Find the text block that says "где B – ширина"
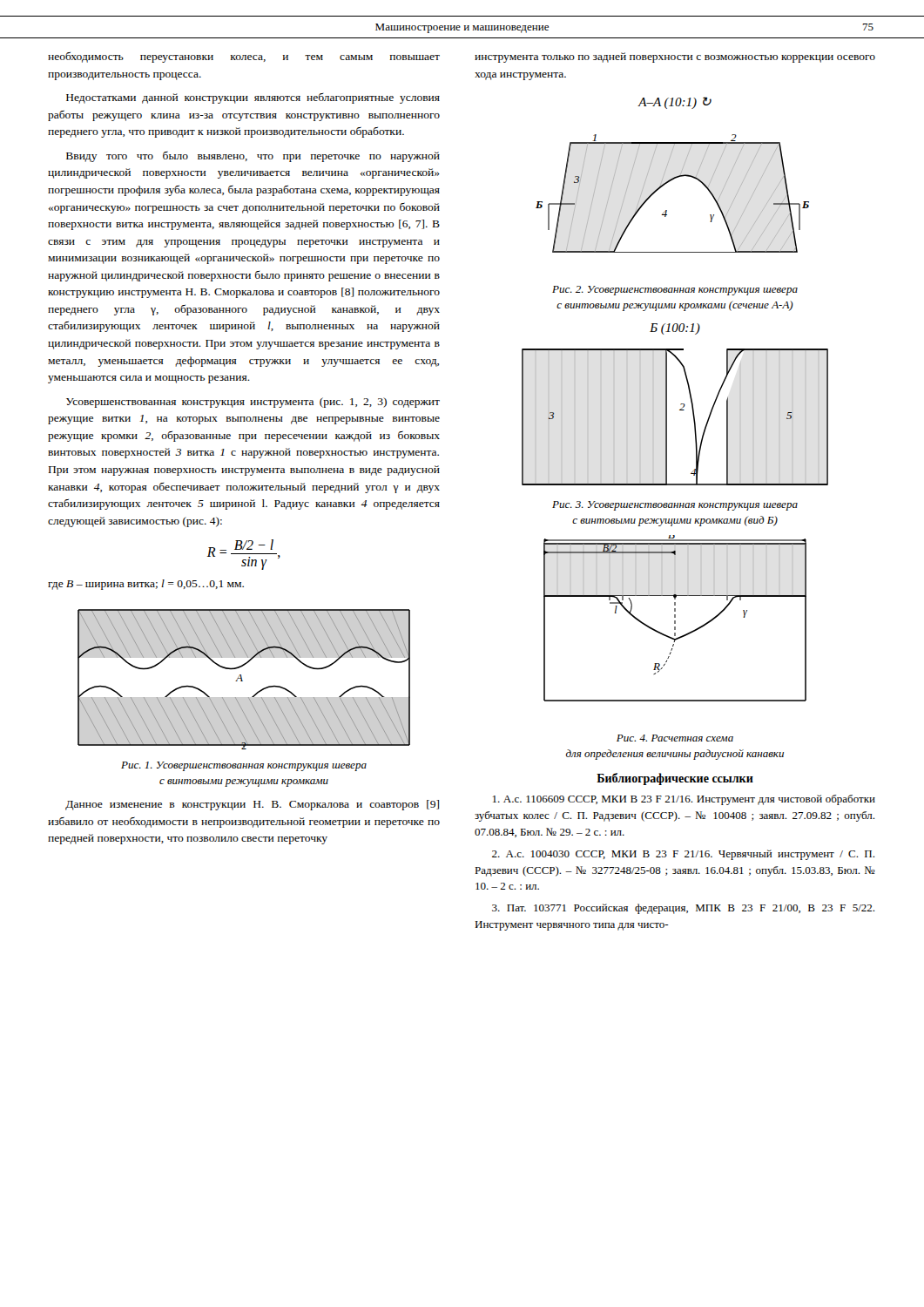 (146, 584)
